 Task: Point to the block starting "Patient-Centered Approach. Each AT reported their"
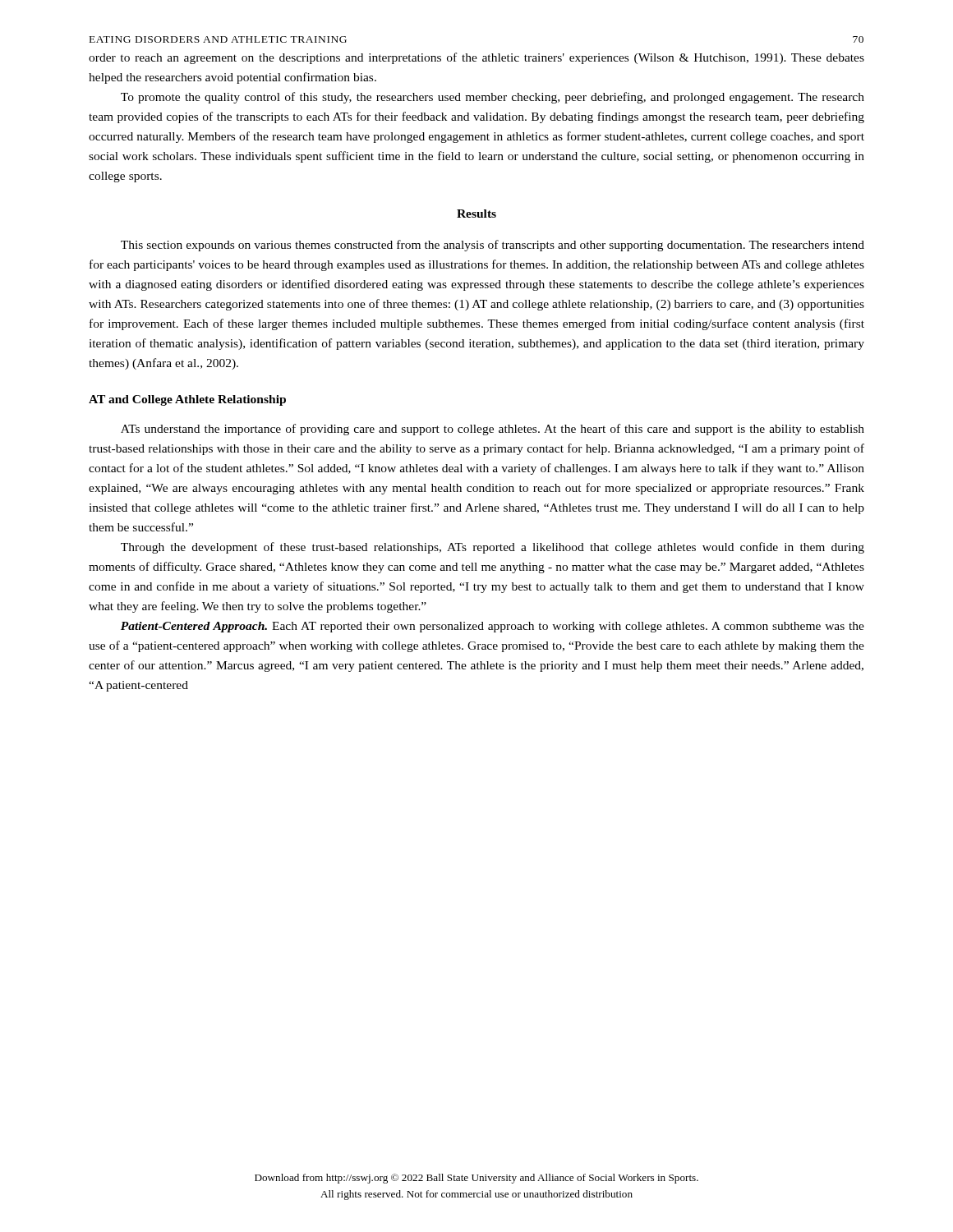476,656
